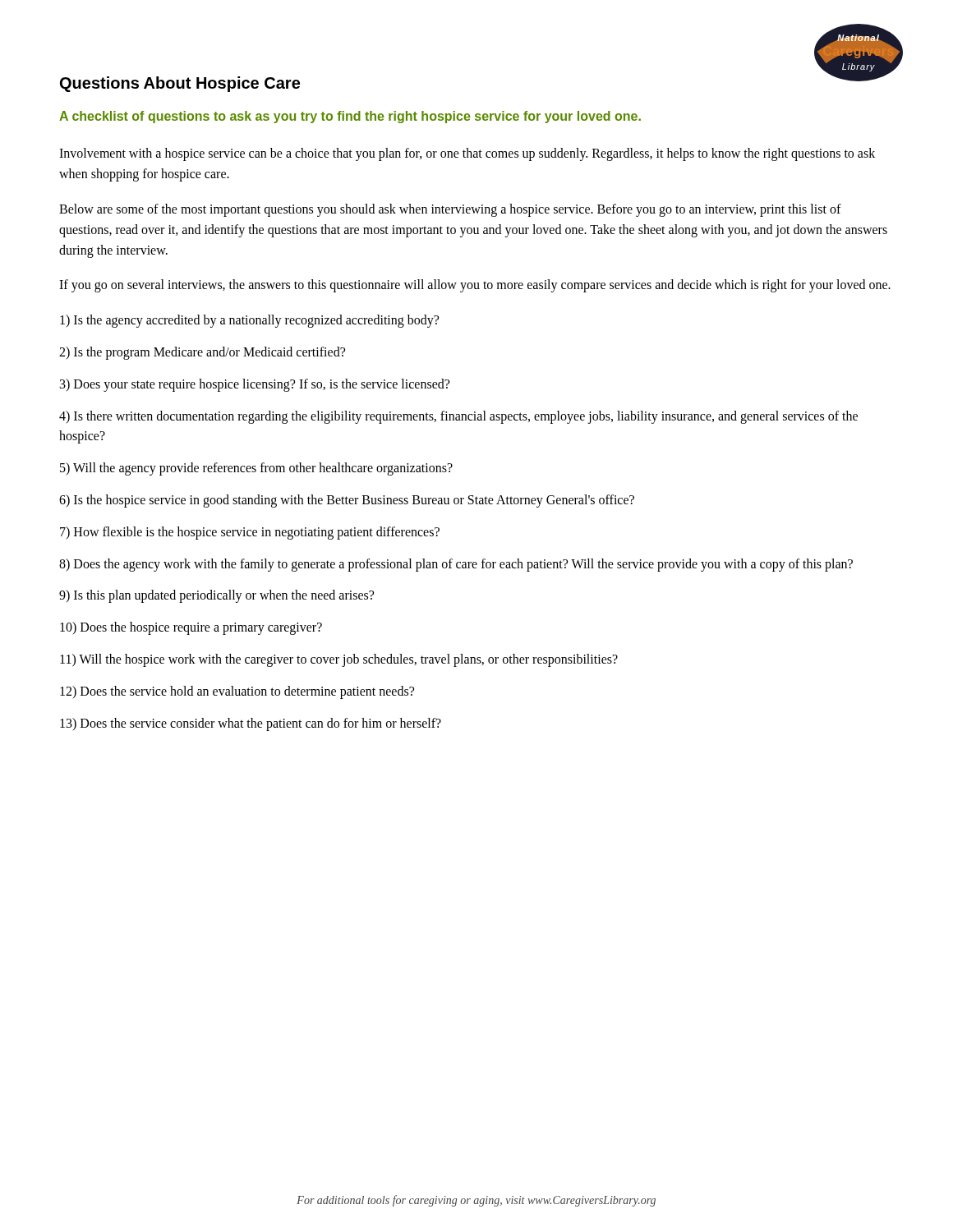Image resolution: width=953 pixels, height=1232 pixels.
Task: Click the passage that begins "6) Is the"
Action: click(x=347, y=500)
